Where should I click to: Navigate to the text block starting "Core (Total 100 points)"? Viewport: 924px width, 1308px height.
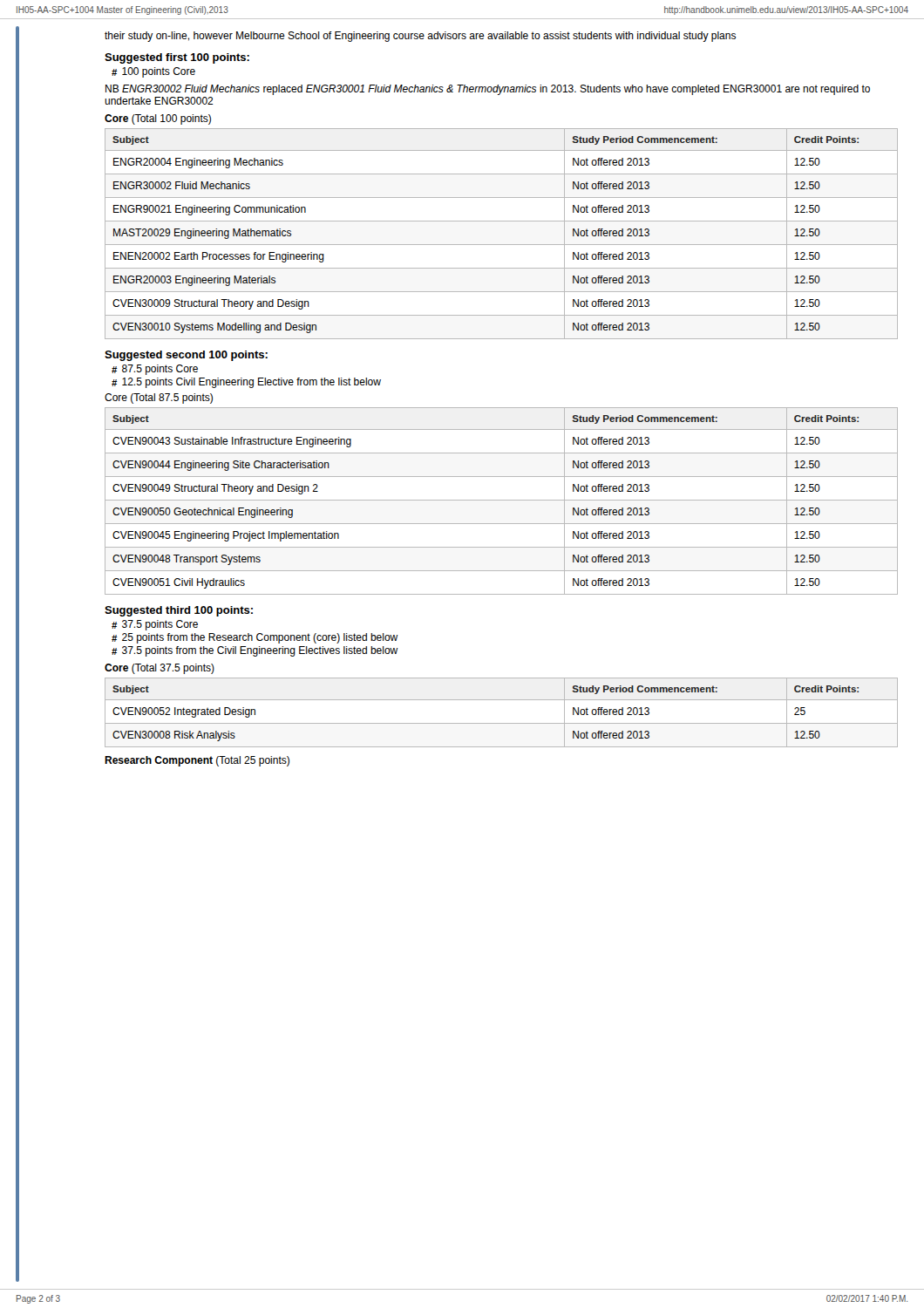coord(158,119)
